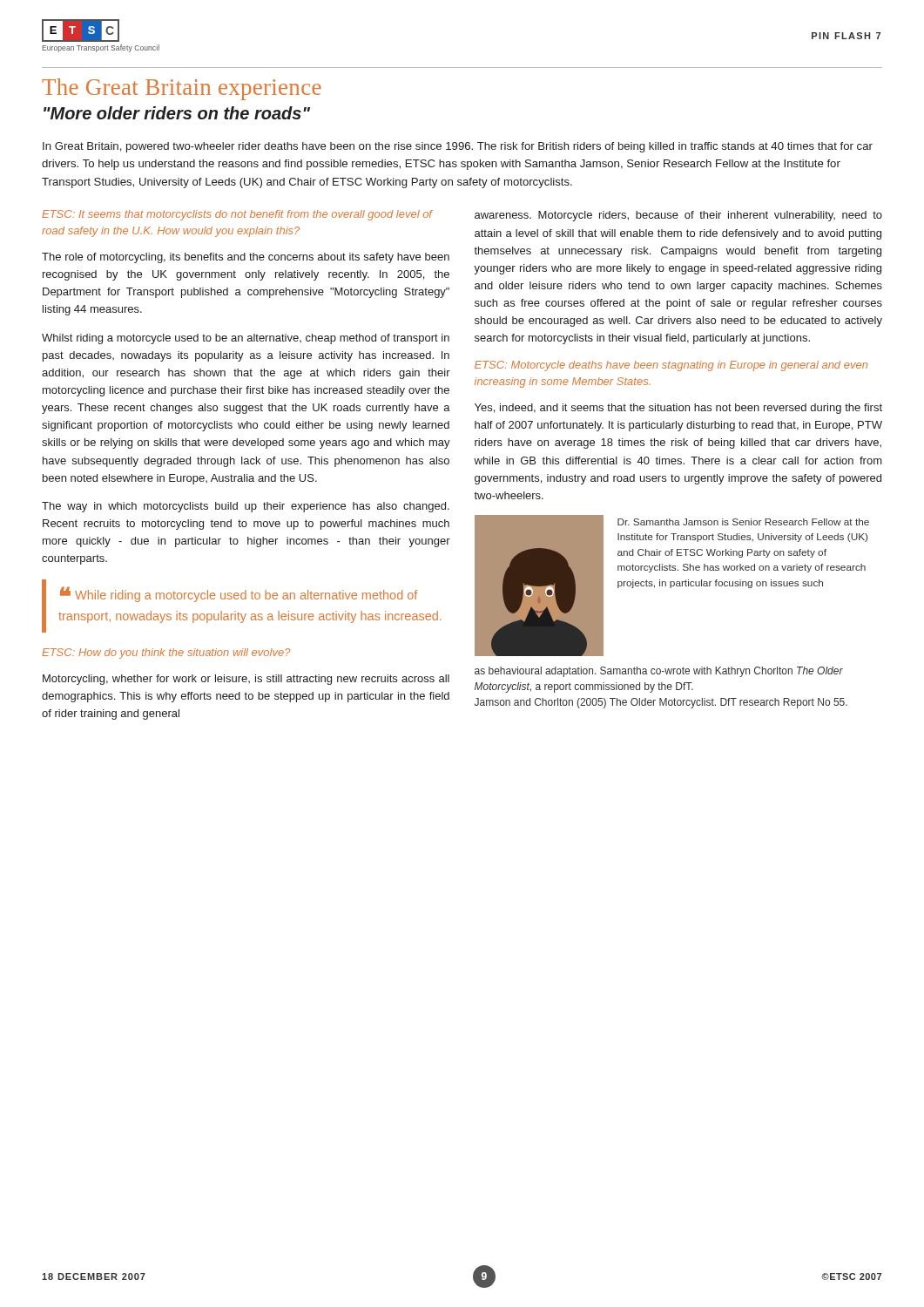Select the text block that reads "ETSC: It seems that motorcyclists do"
Viewport: 924px width, 1307px height.
click(x=237, y=222)
